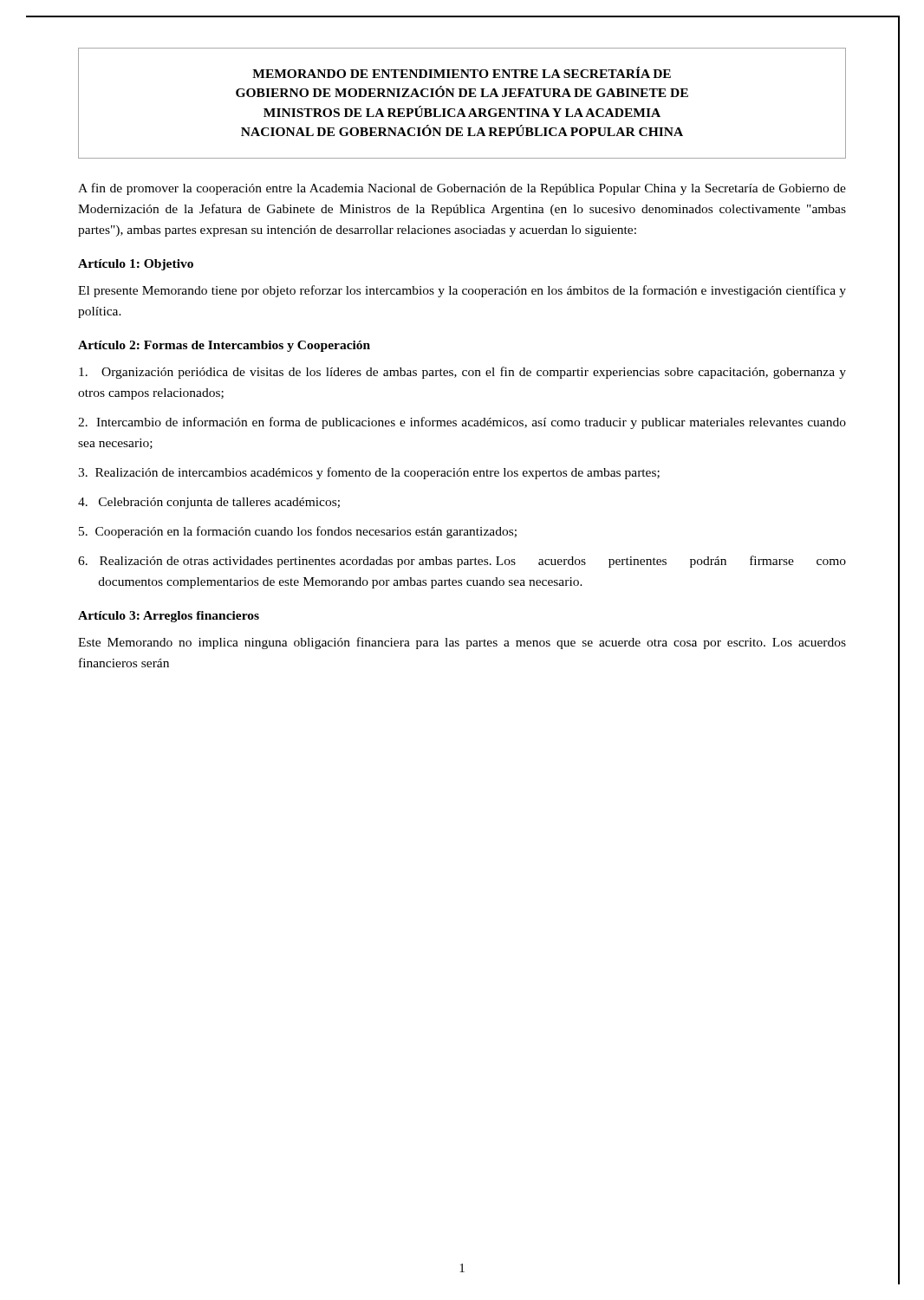Image resolution: width=924 pixels, height=1300 pixels.
Task: Locate the block of text that opens with "4. Celebración conjunta de talleres"
Action: (x=209, y=501)
